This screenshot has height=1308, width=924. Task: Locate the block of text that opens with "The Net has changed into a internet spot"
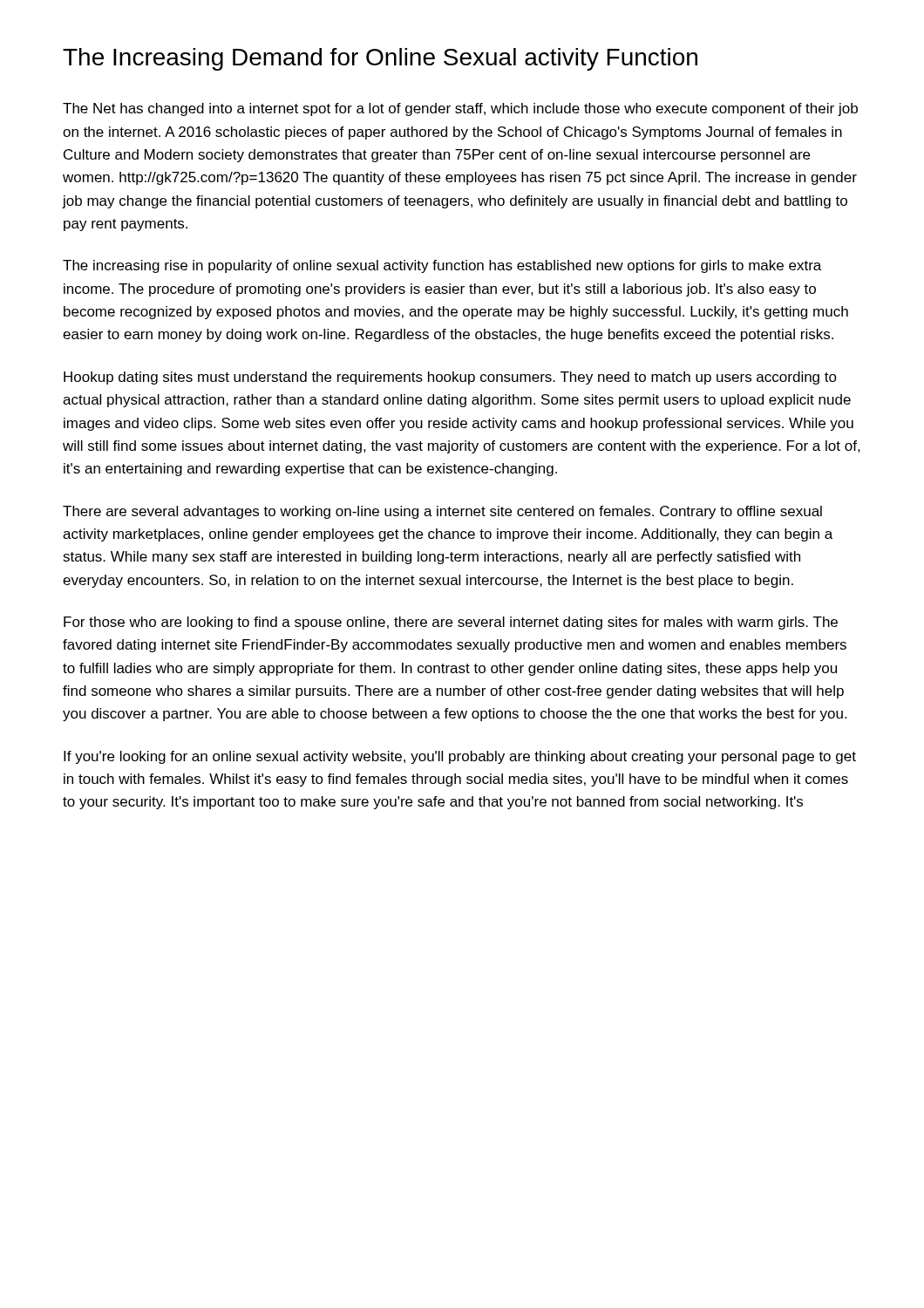[461, 166]
